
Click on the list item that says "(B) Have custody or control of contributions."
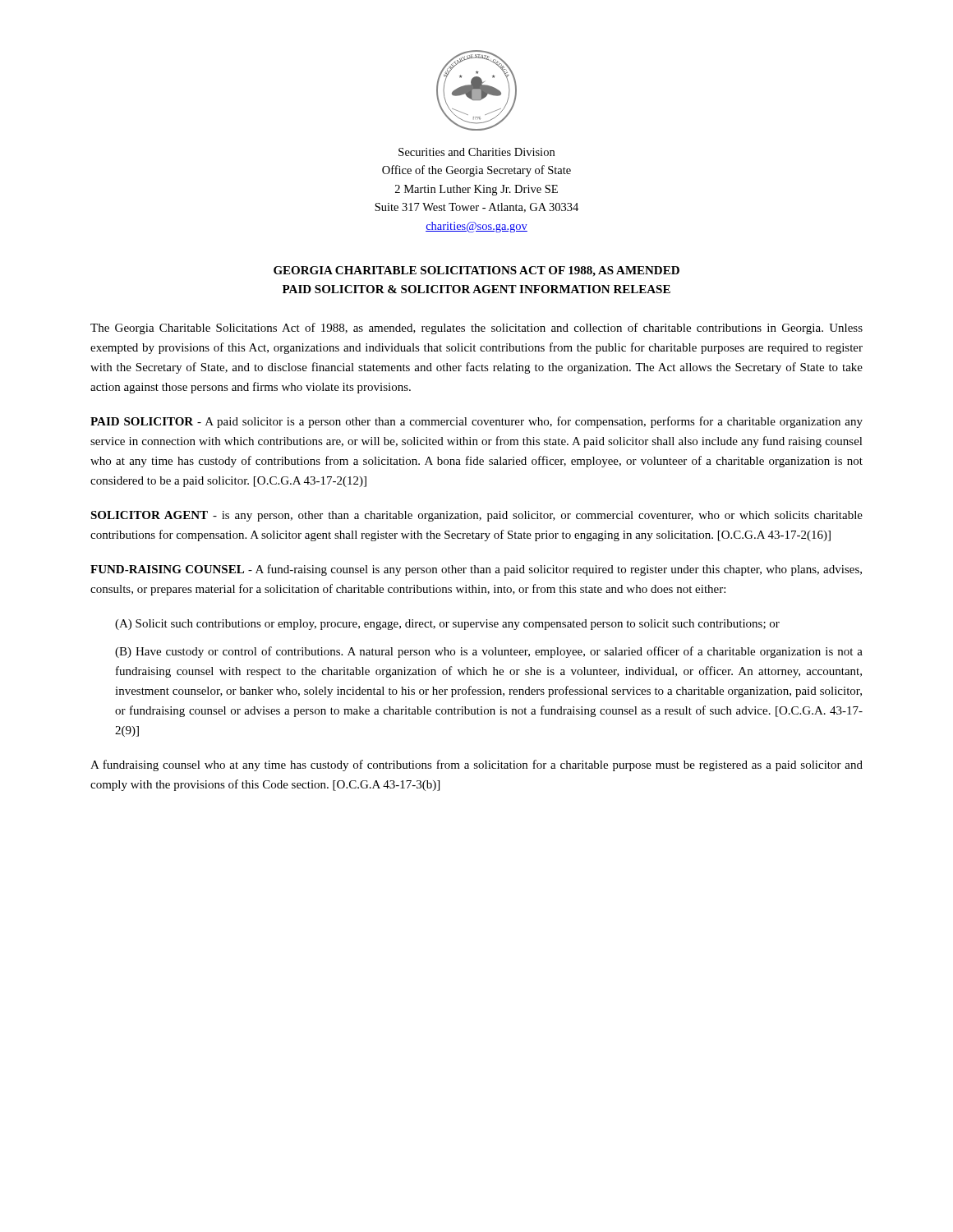pos(489,691)
